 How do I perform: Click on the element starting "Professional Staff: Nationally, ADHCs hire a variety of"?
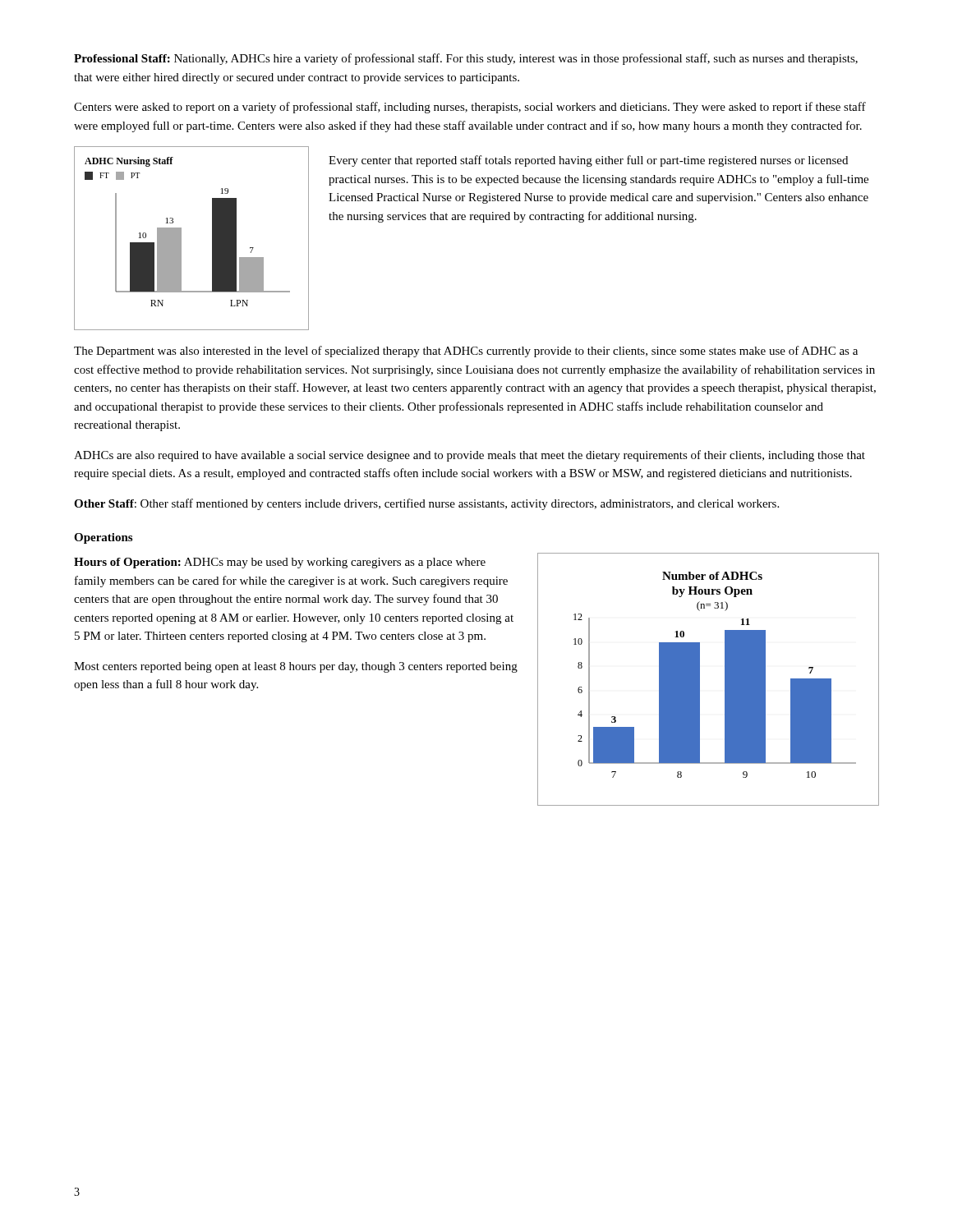[x=466, y=68]
